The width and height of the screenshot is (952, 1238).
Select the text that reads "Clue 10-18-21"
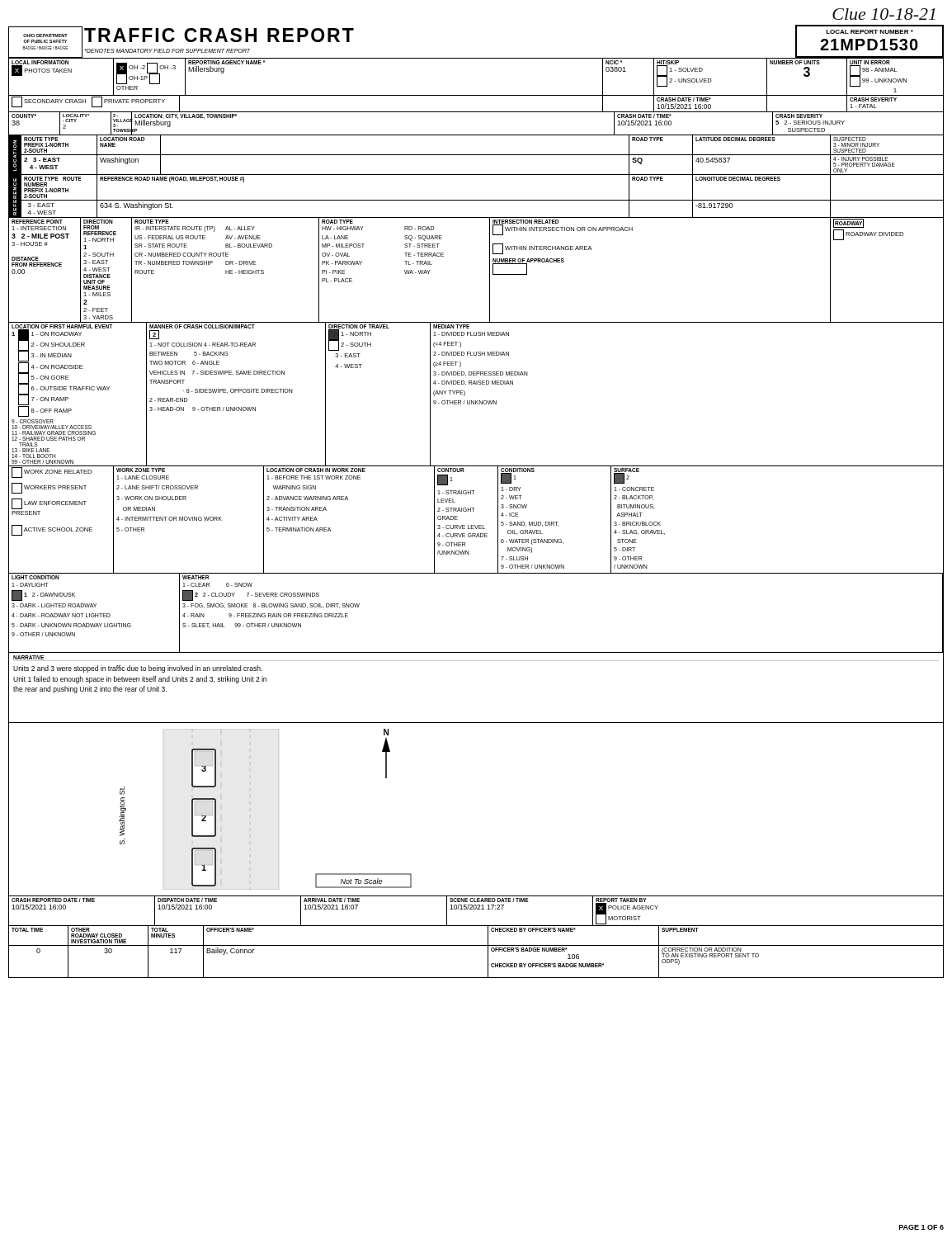click(884, 14)
